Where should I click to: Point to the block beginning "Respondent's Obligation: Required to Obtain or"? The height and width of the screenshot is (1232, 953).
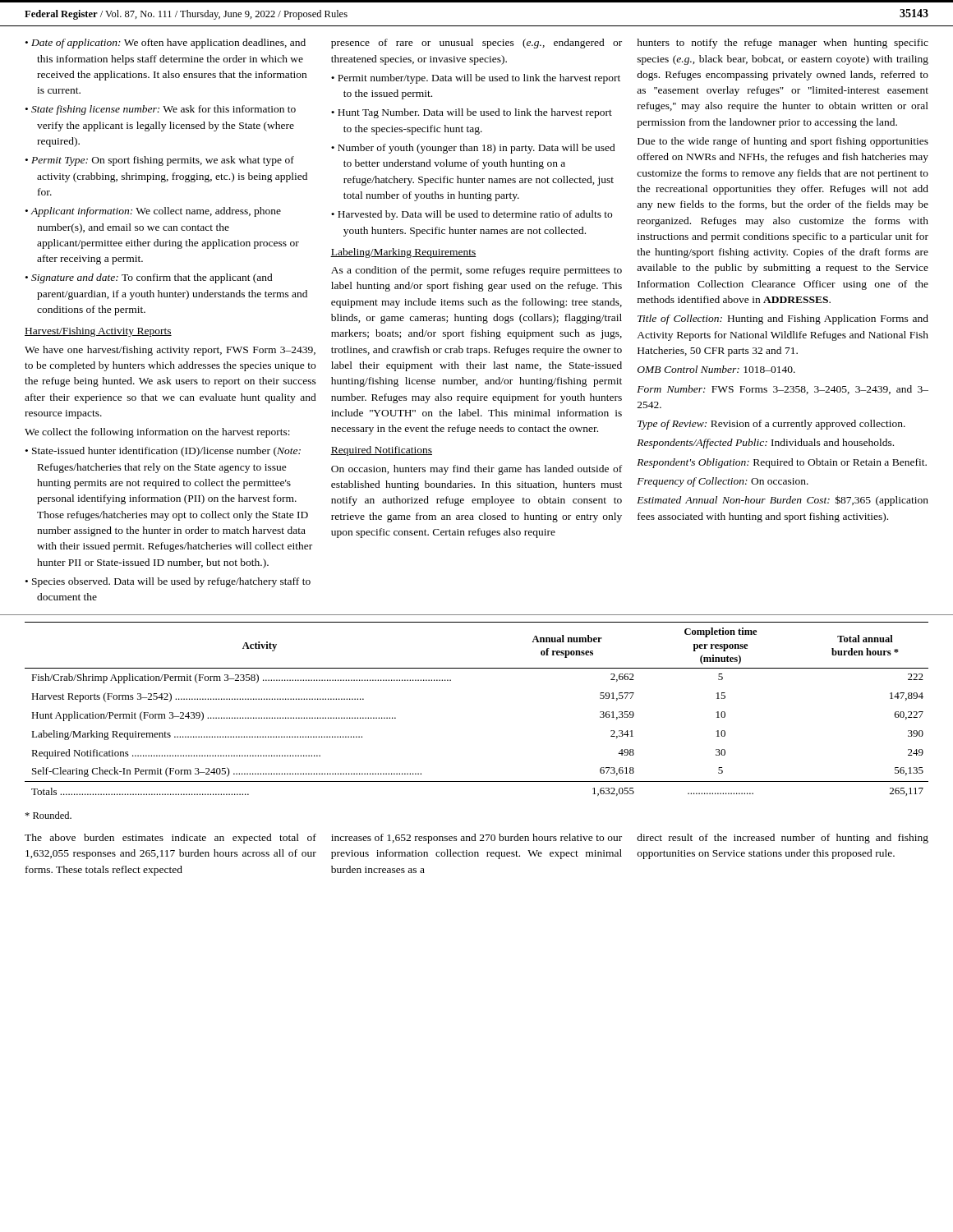coord(782,462)
